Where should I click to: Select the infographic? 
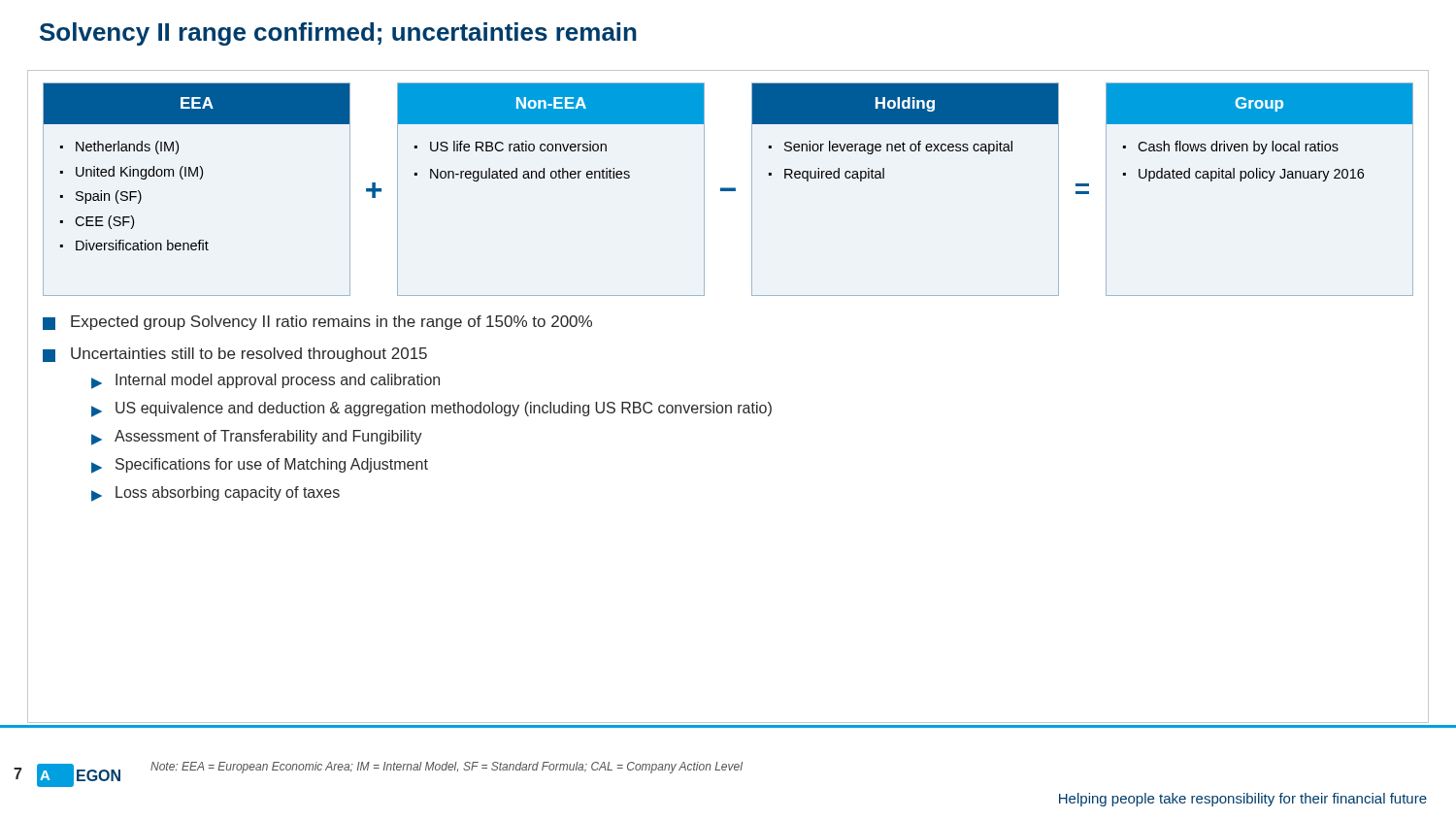coord(728,189)
